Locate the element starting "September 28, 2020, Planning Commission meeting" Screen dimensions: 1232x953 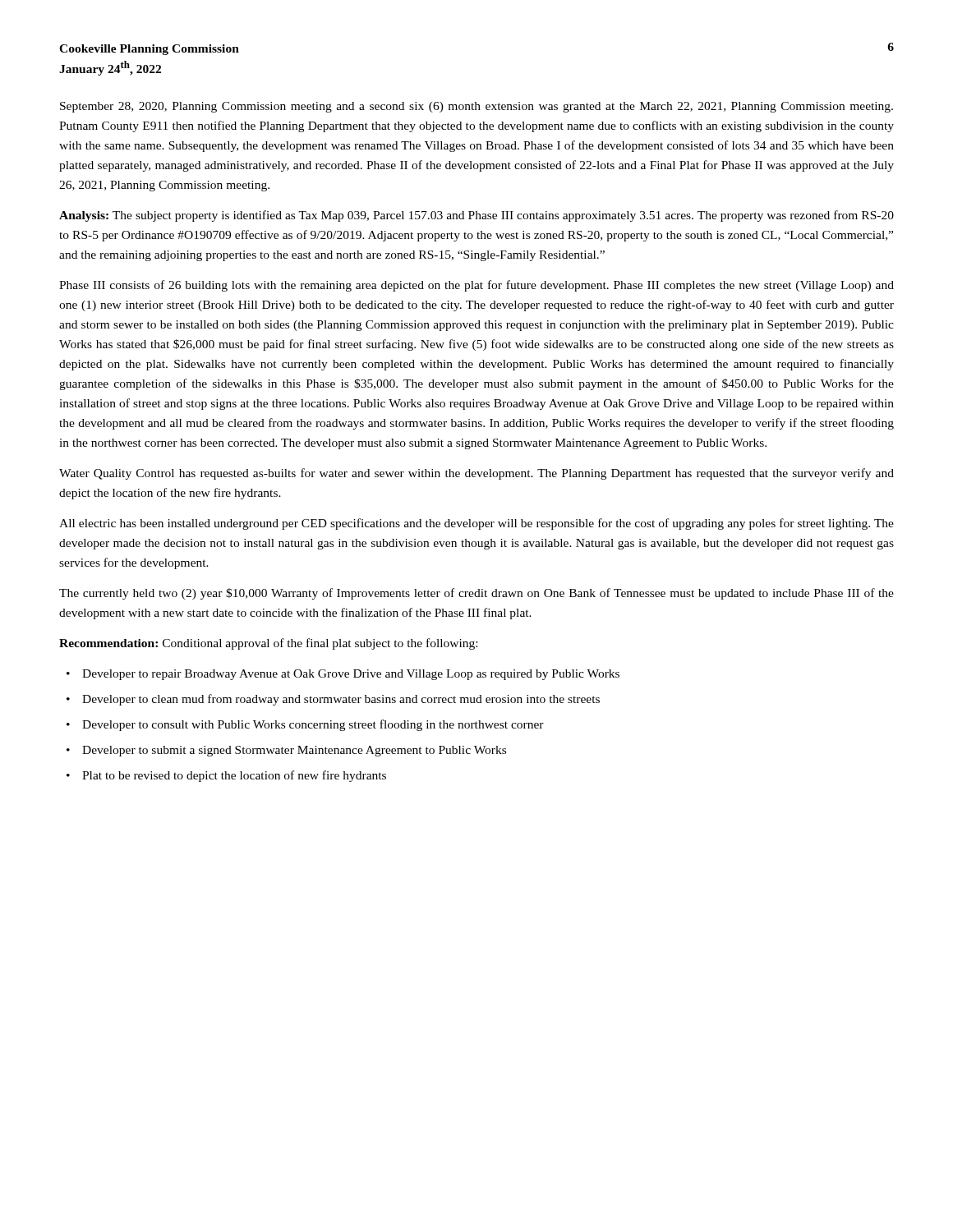476,145
